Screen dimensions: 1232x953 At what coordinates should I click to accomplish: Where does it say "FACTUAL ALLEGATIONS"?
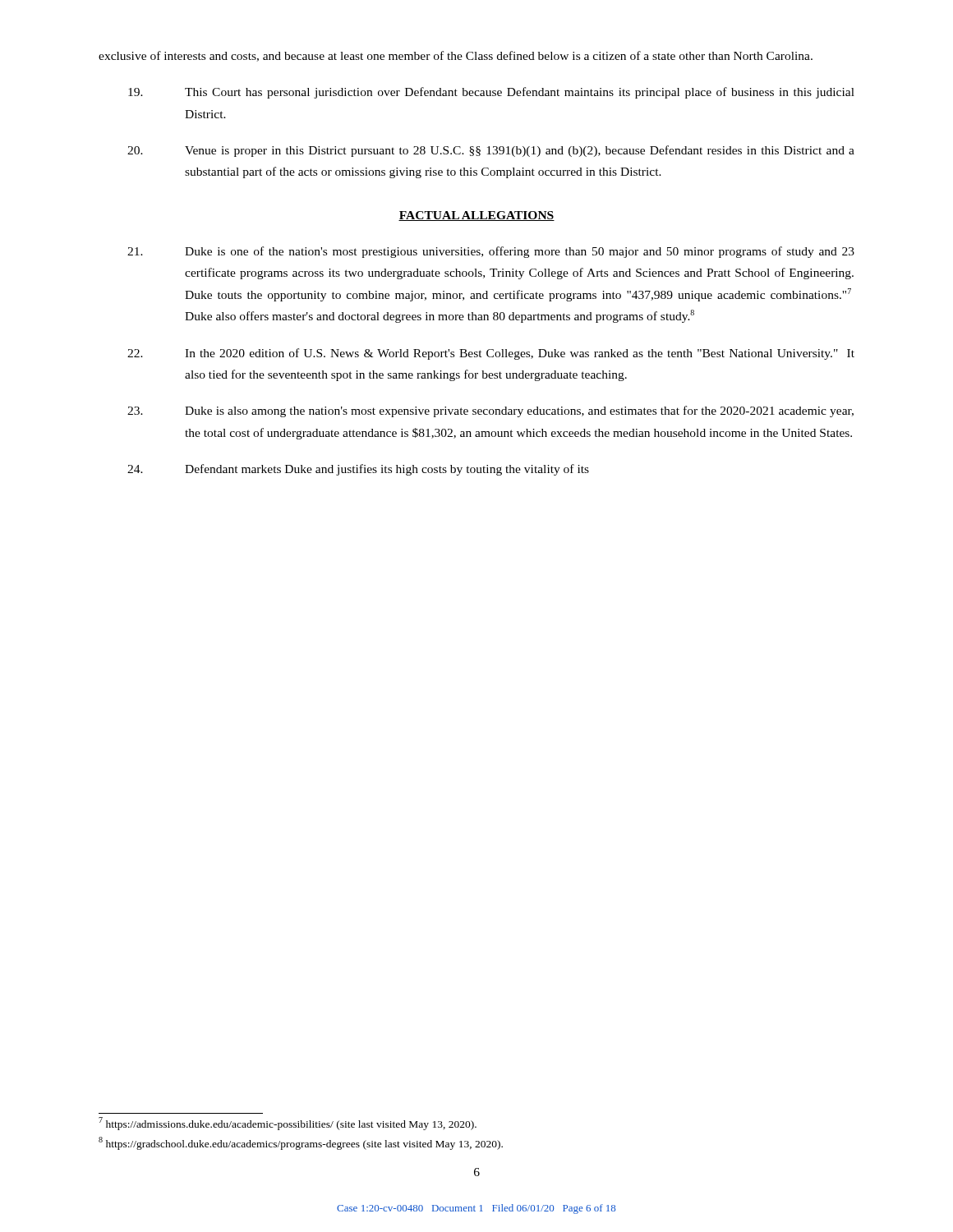click(476, 215)
